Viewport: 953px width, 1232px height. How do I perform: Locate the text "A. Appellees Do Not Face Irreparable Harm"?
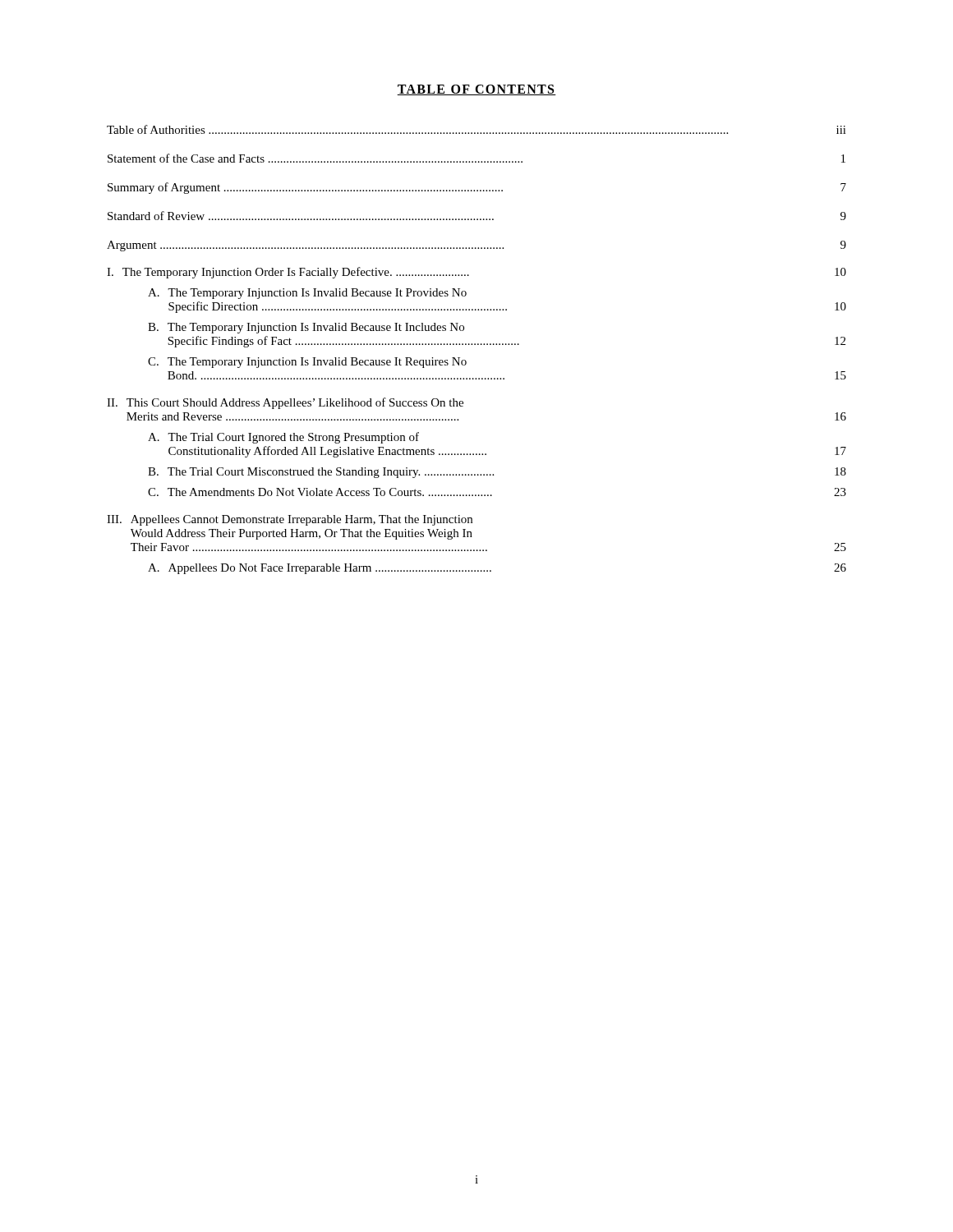coord(497,568)
